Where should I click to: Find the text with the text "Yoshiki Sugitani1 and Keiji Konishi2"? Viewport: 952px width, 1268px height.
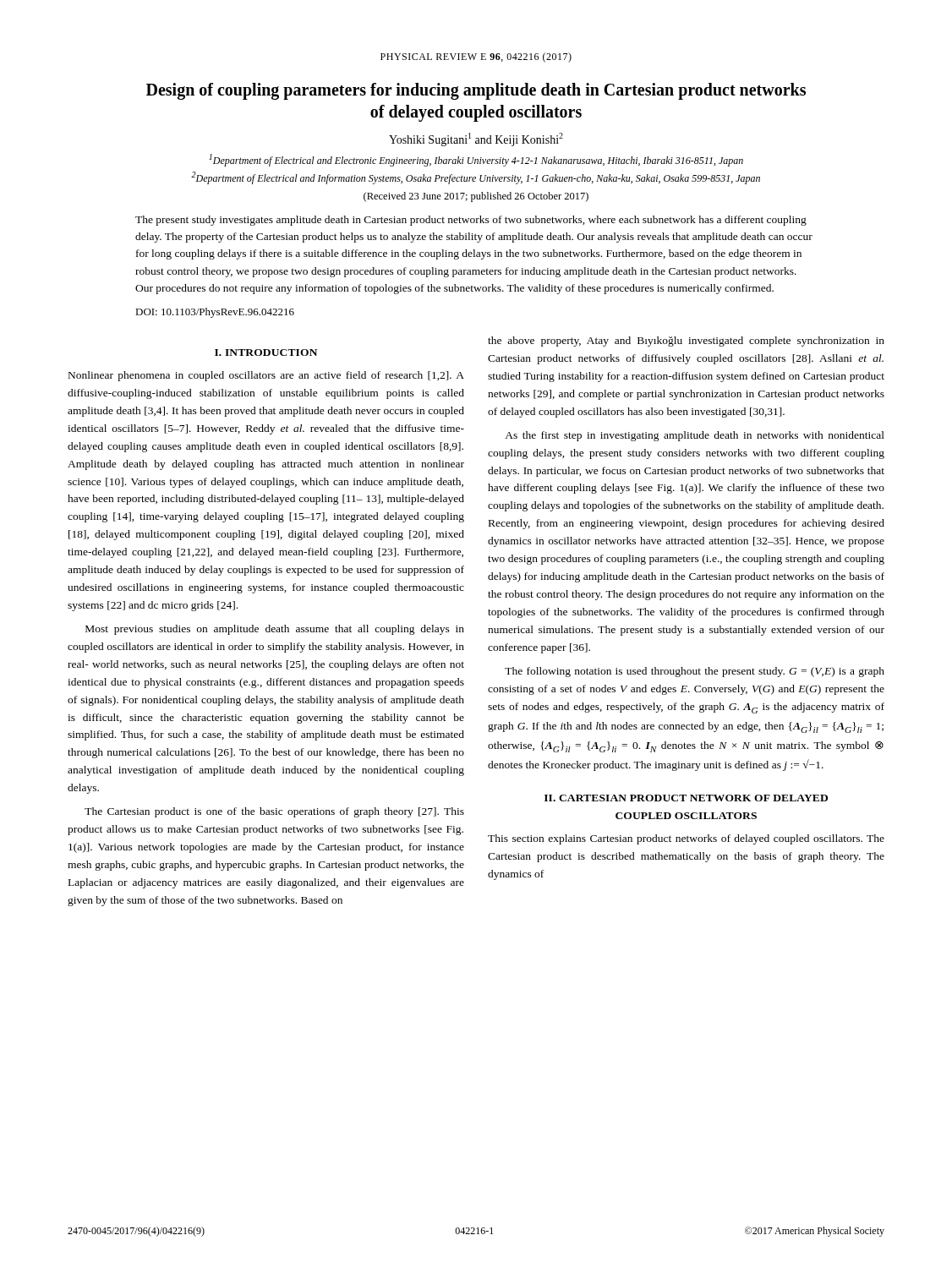click(476, 138)
